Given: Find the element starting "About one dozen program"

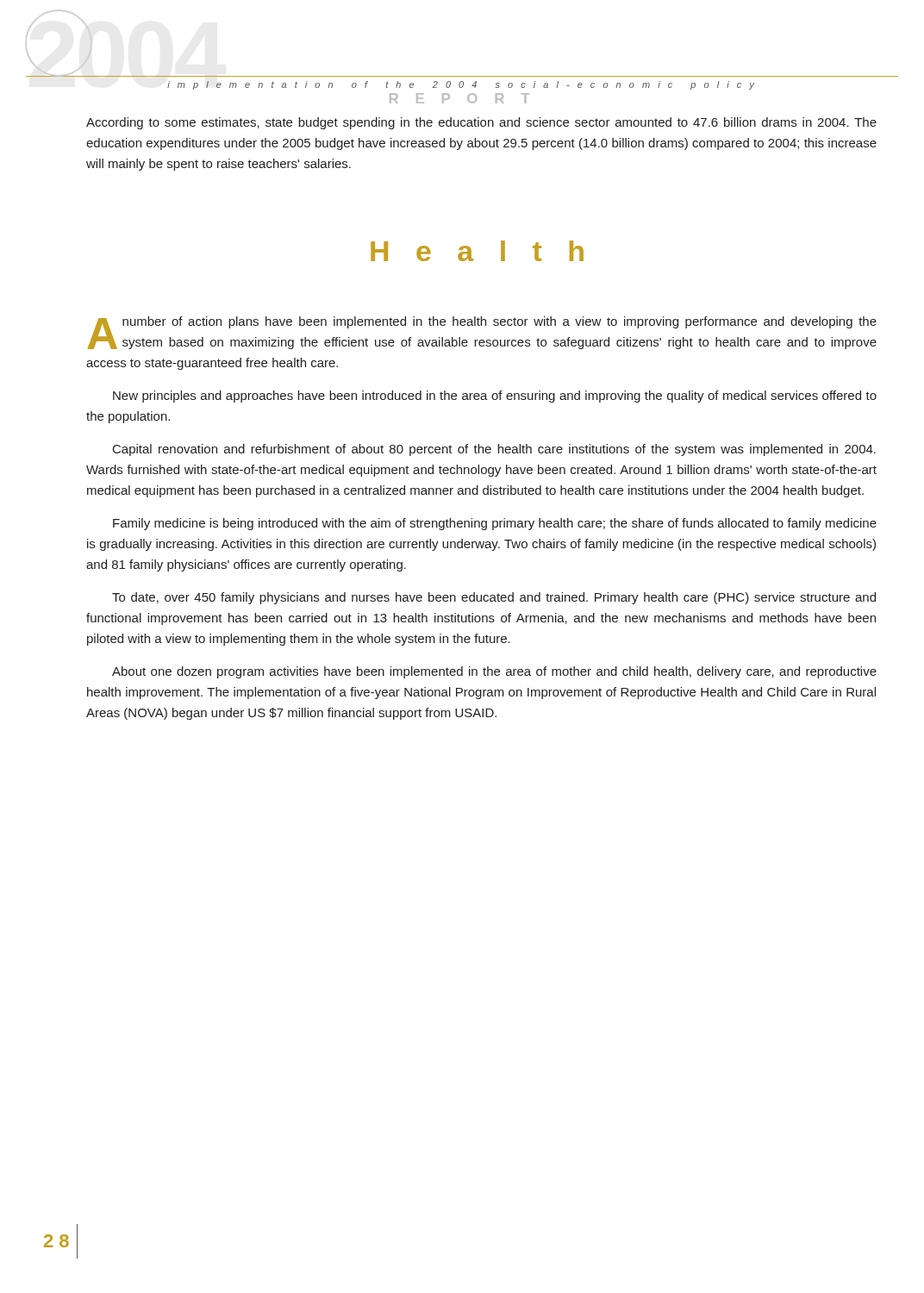Looking at the screenshot, I should tap(481, 692).
